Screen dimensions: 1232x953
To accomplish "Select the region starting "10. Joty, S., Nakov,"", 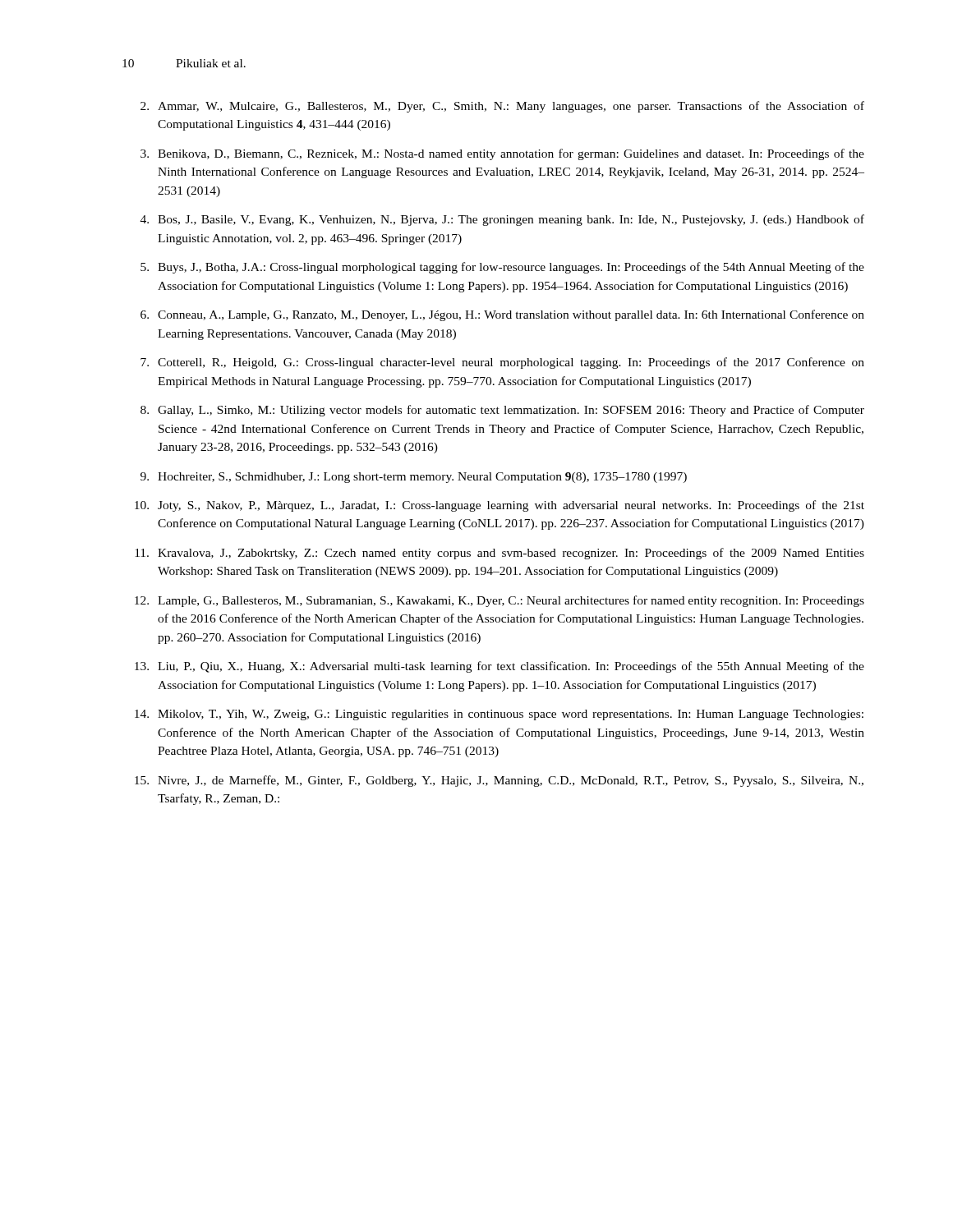I will [x=493, y=514].
